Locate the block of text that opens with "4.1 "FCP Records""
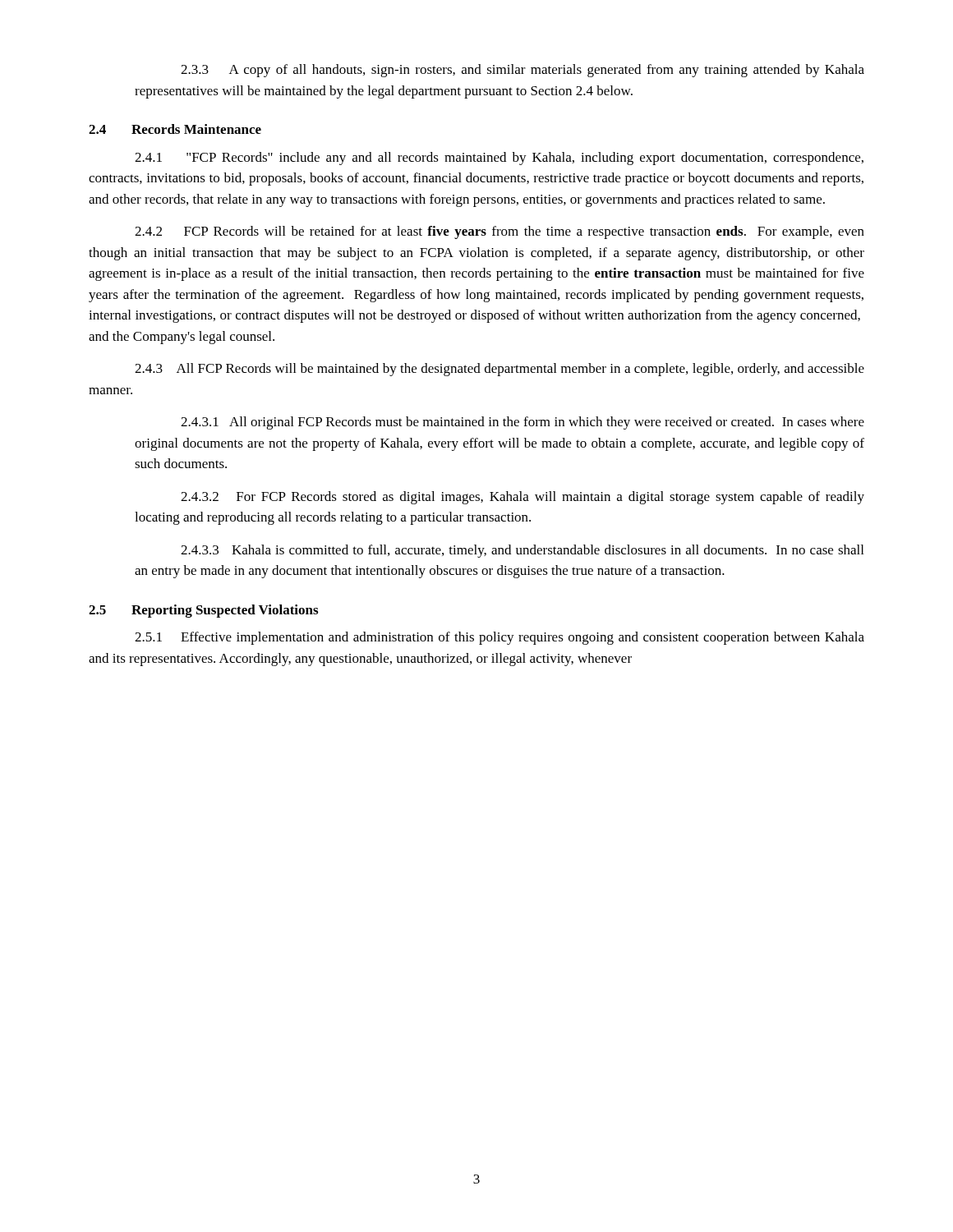The width and height of the screenshot is (953, 1232). (476, 178)
